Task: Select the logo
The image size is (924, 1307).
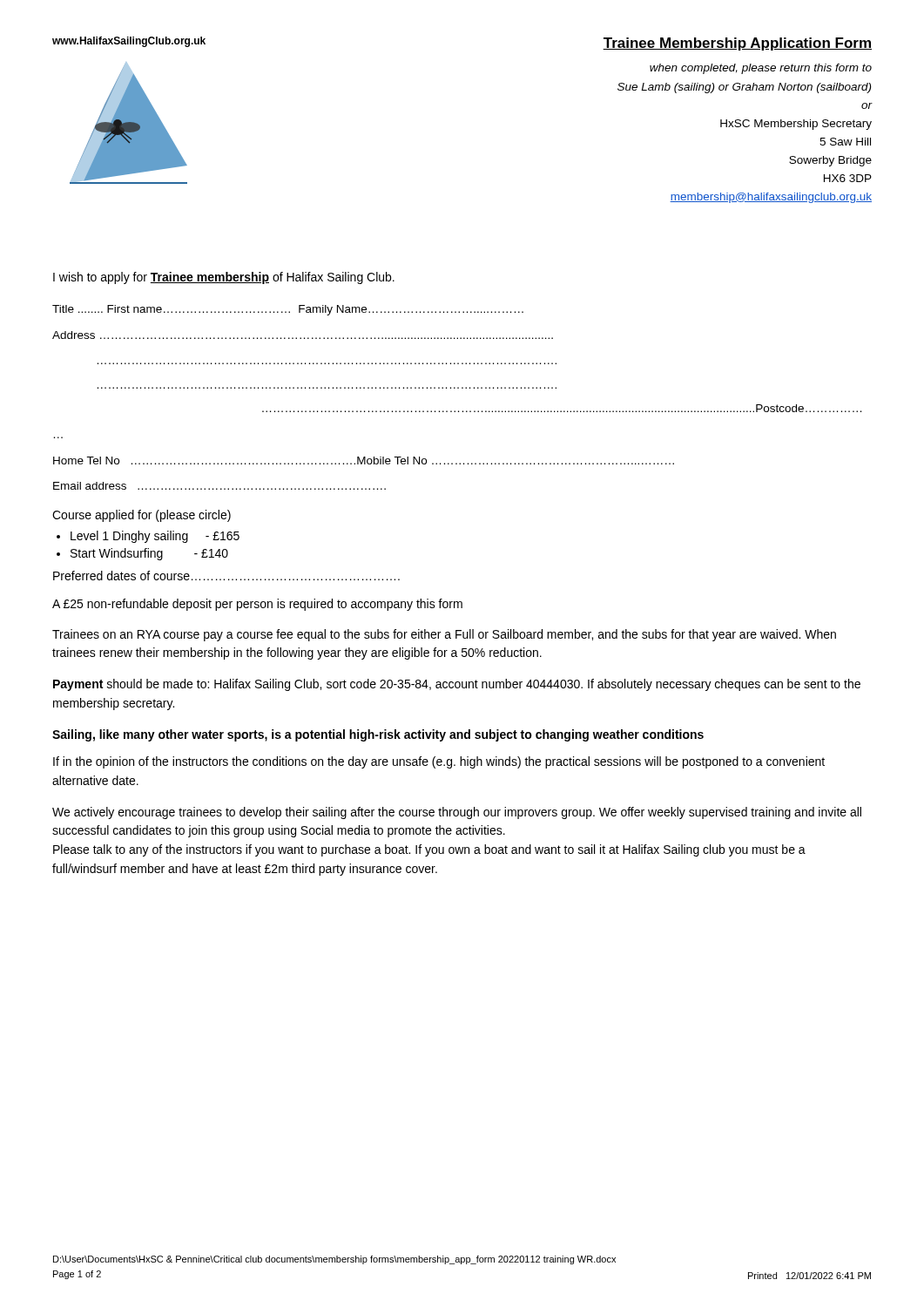Action: [135, 122]
